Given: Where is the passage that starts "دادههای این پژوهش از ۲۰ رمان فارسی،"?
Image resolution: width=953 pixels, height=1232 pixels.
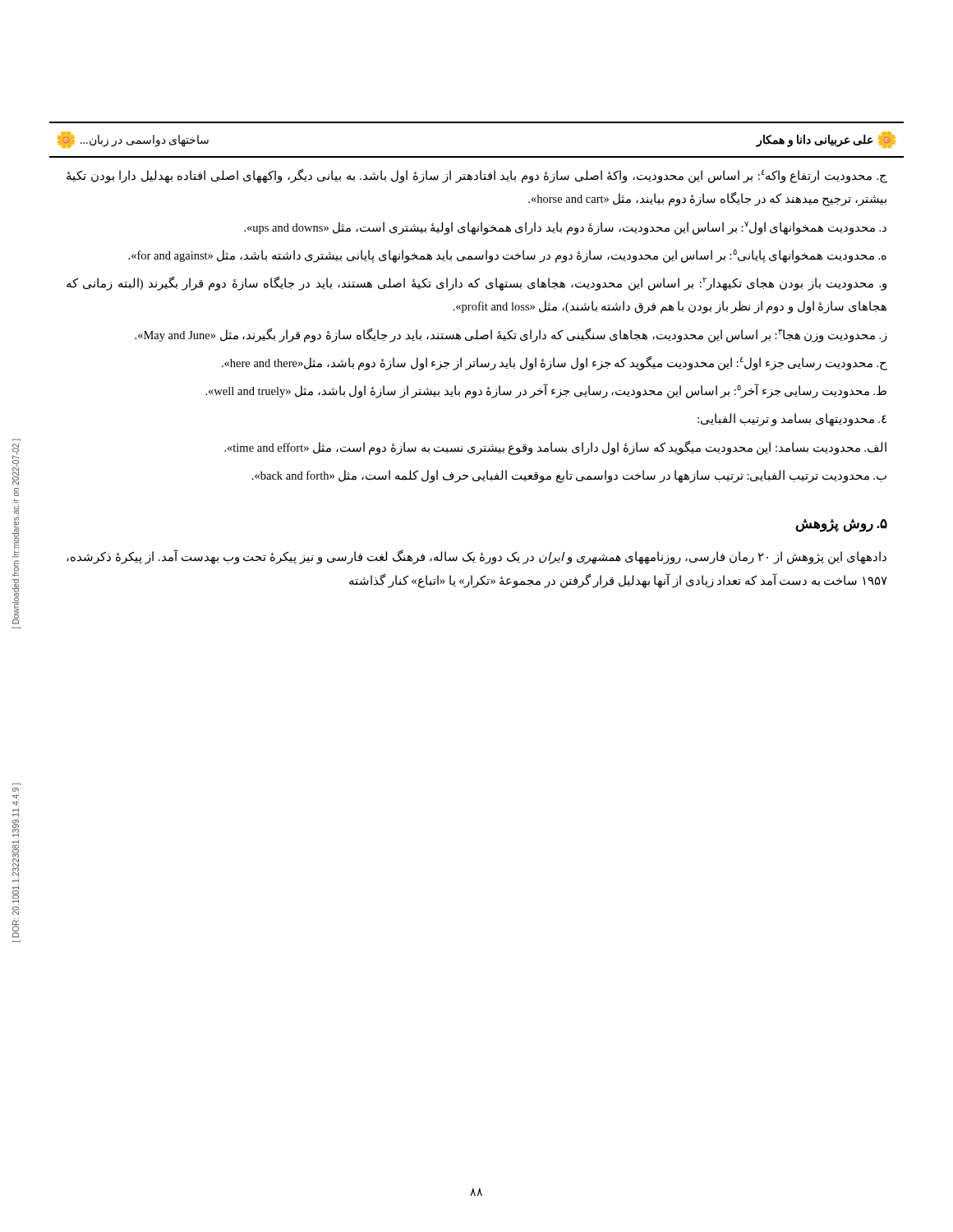Looking at the screenshot, I should [x=476, y=569].
